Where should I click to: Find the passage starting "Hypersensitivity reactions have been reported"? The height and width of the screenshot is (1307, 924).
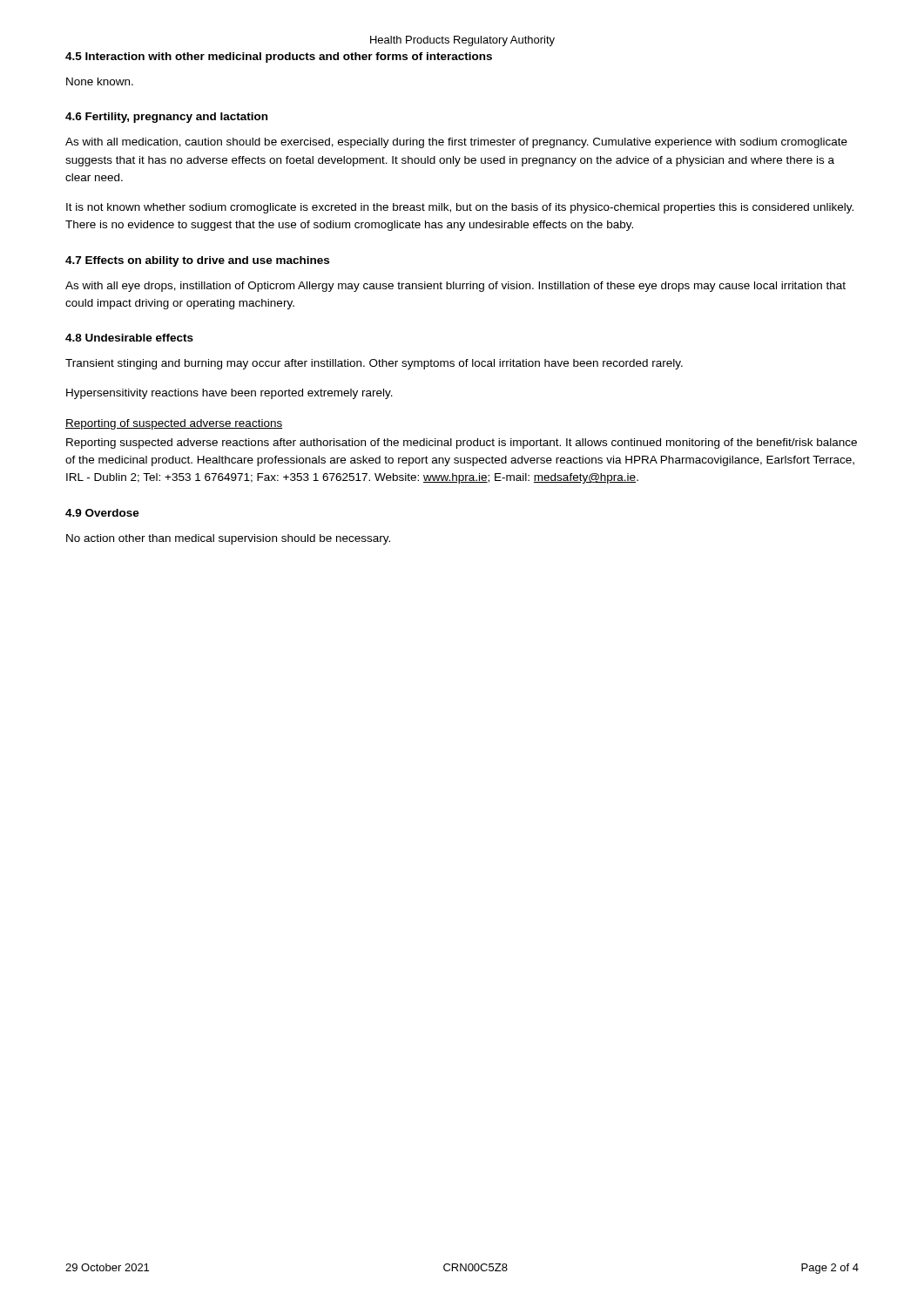point(229,393)
